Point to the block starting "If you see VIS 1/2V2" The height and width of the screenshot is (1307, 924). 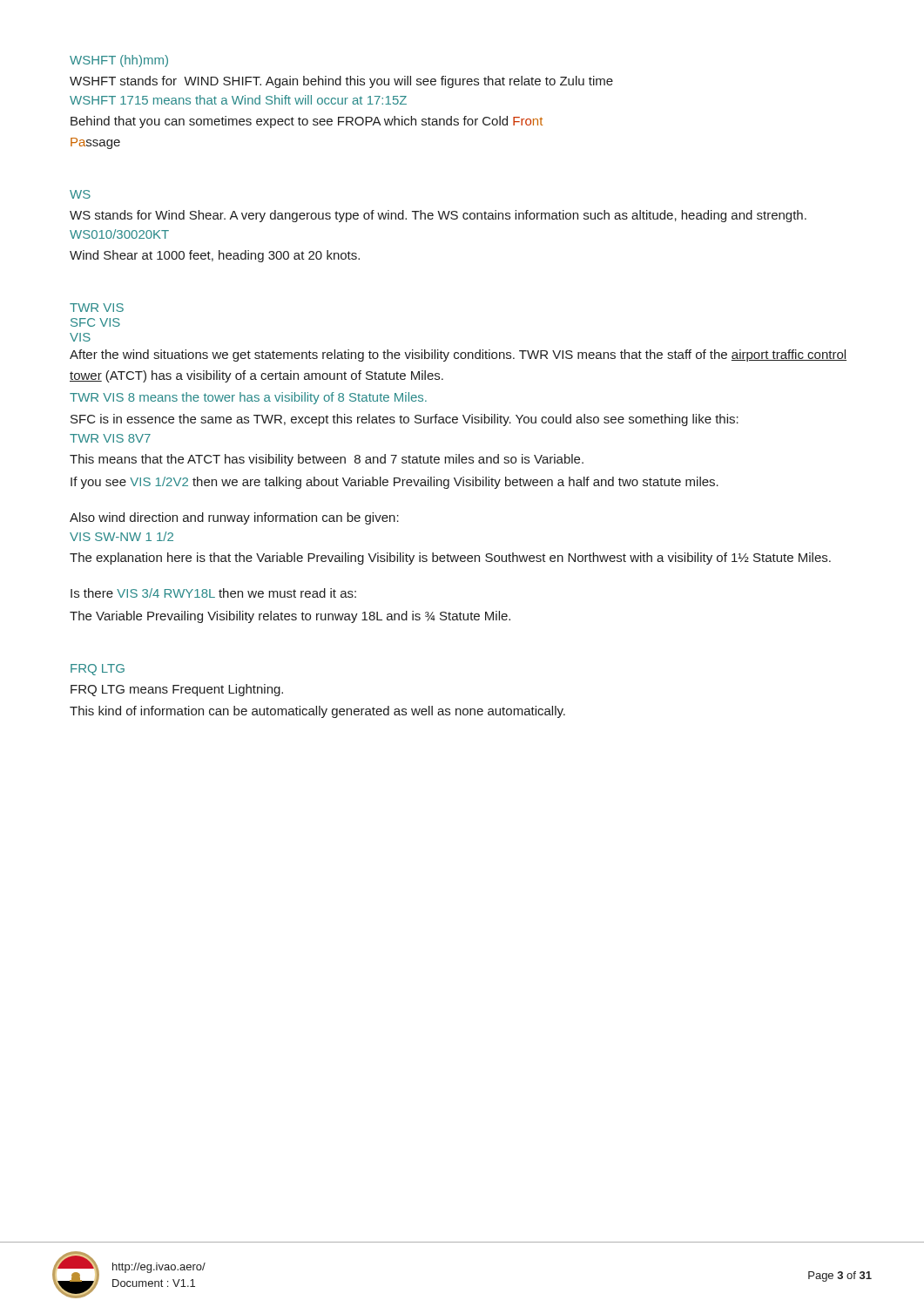pos(394,481)
